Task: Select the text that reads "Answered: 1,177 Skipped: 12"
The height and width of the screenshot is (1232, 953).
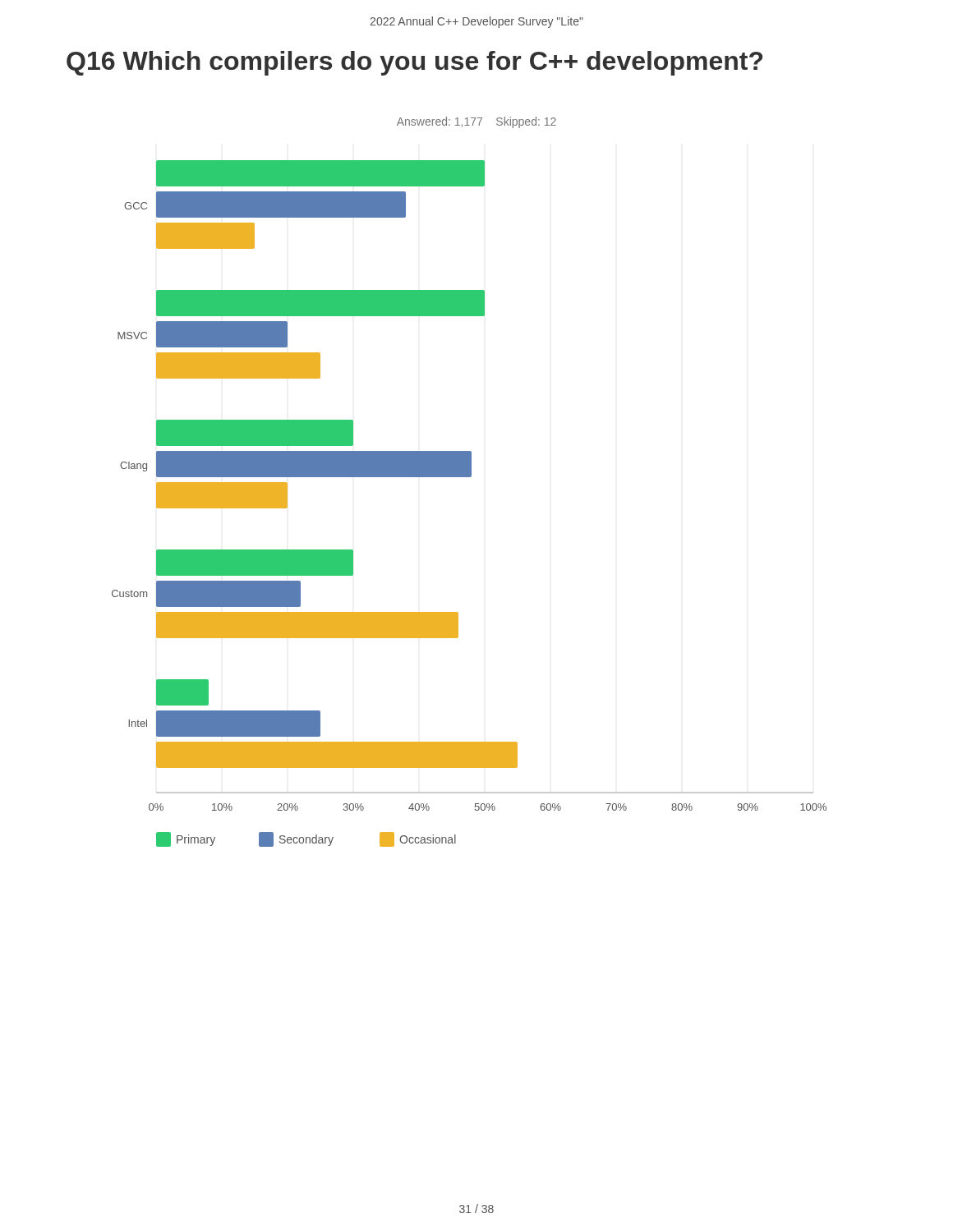Action: [x=476, y=122]
